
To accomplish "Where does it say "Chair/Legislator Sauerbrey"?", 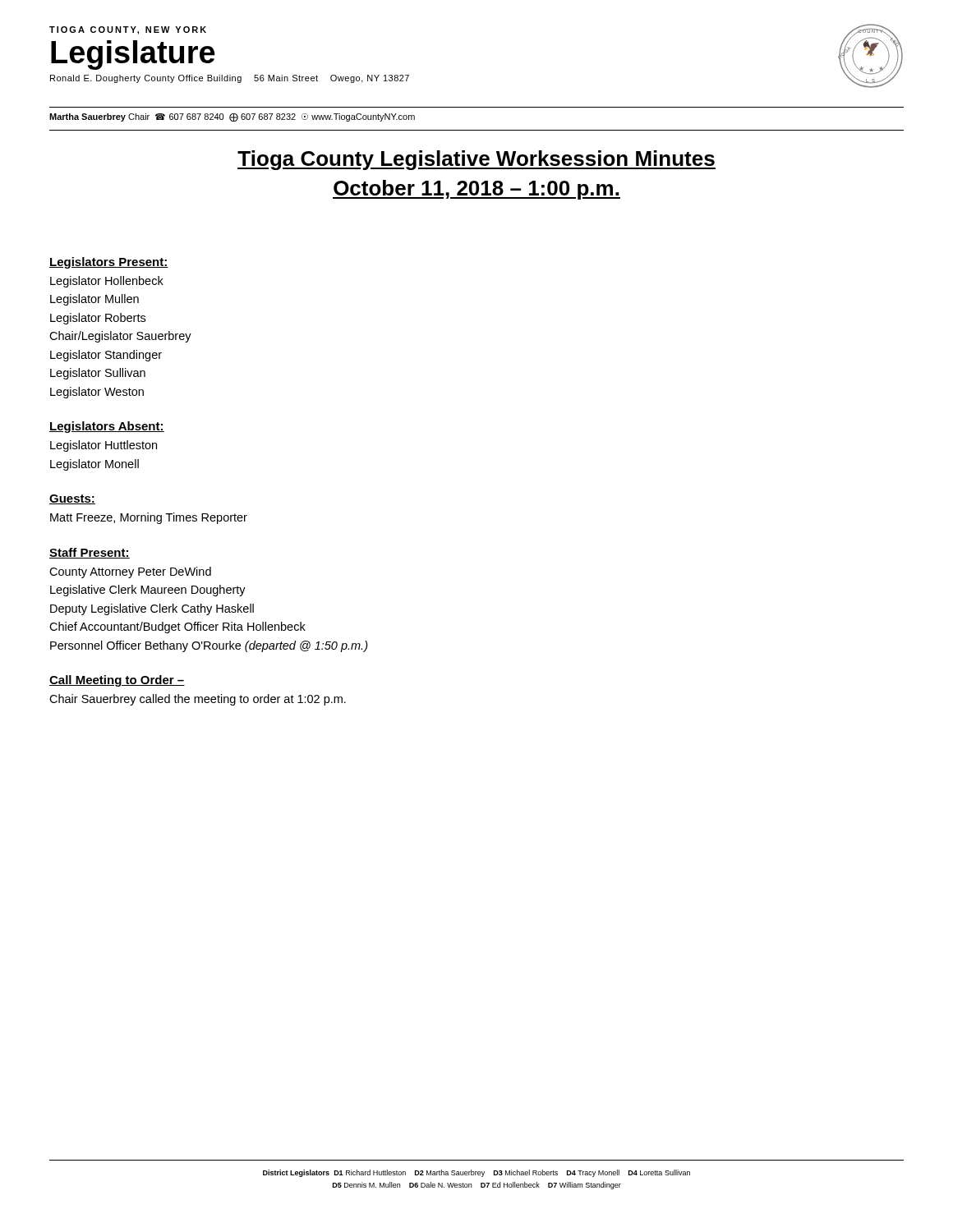I will point(120,336).
